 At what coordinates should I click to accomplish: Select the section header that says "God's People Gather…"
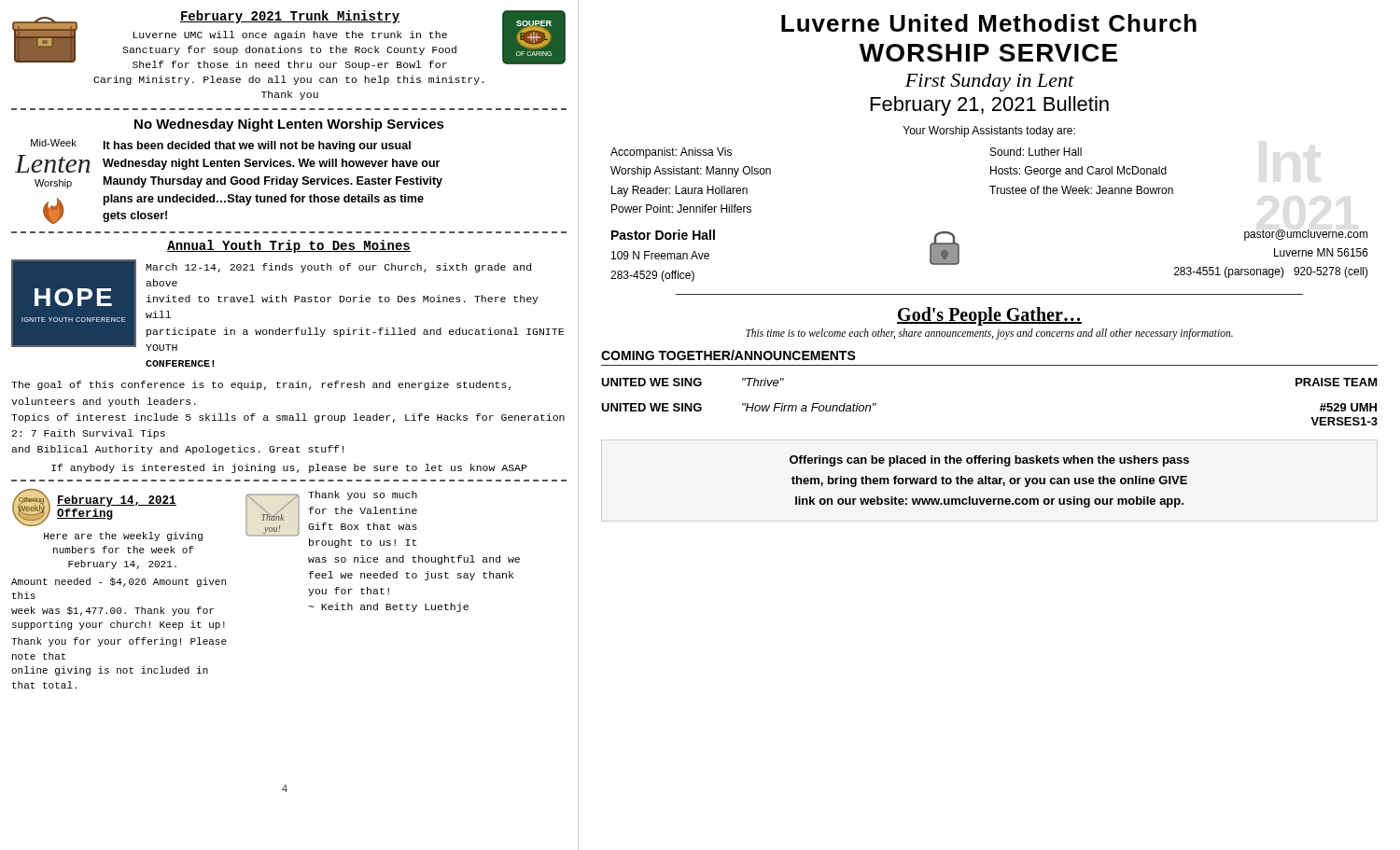click(x=989, y=315)
